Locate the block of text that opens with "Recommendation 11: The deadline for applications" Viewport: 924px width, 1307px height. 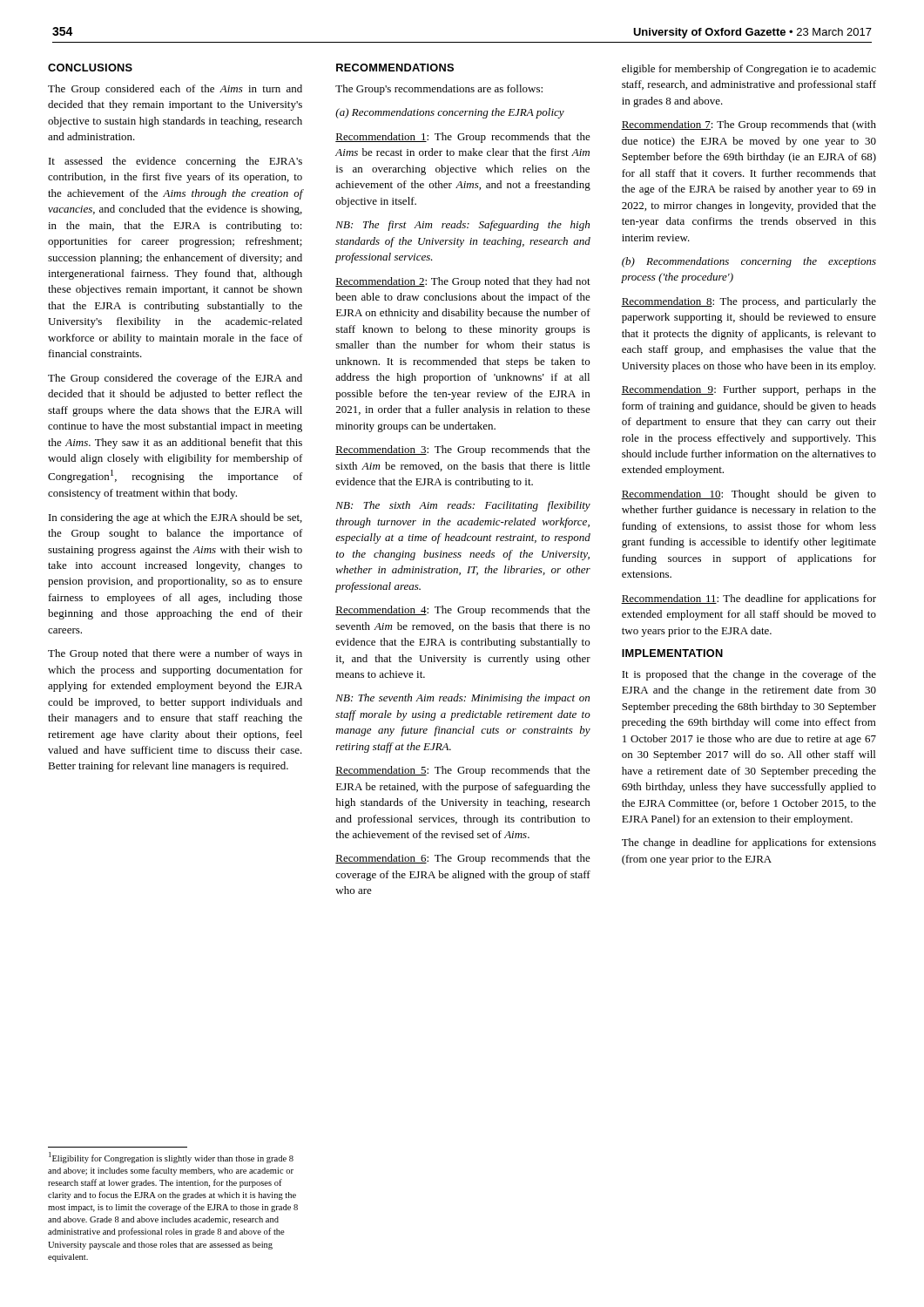[x=749, y=614]
